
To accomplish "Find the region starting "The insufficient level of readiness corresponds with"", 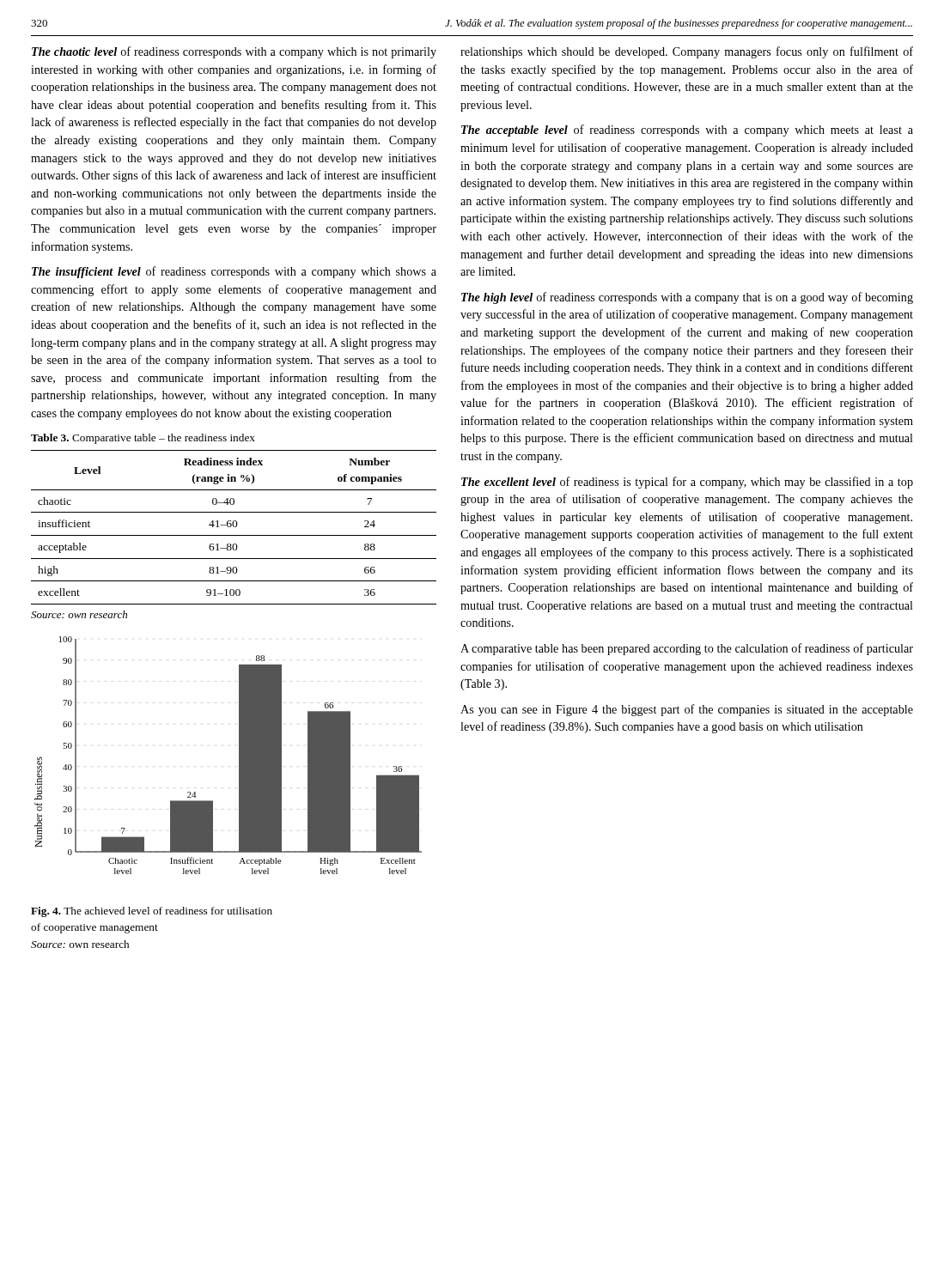I will 234,342.
